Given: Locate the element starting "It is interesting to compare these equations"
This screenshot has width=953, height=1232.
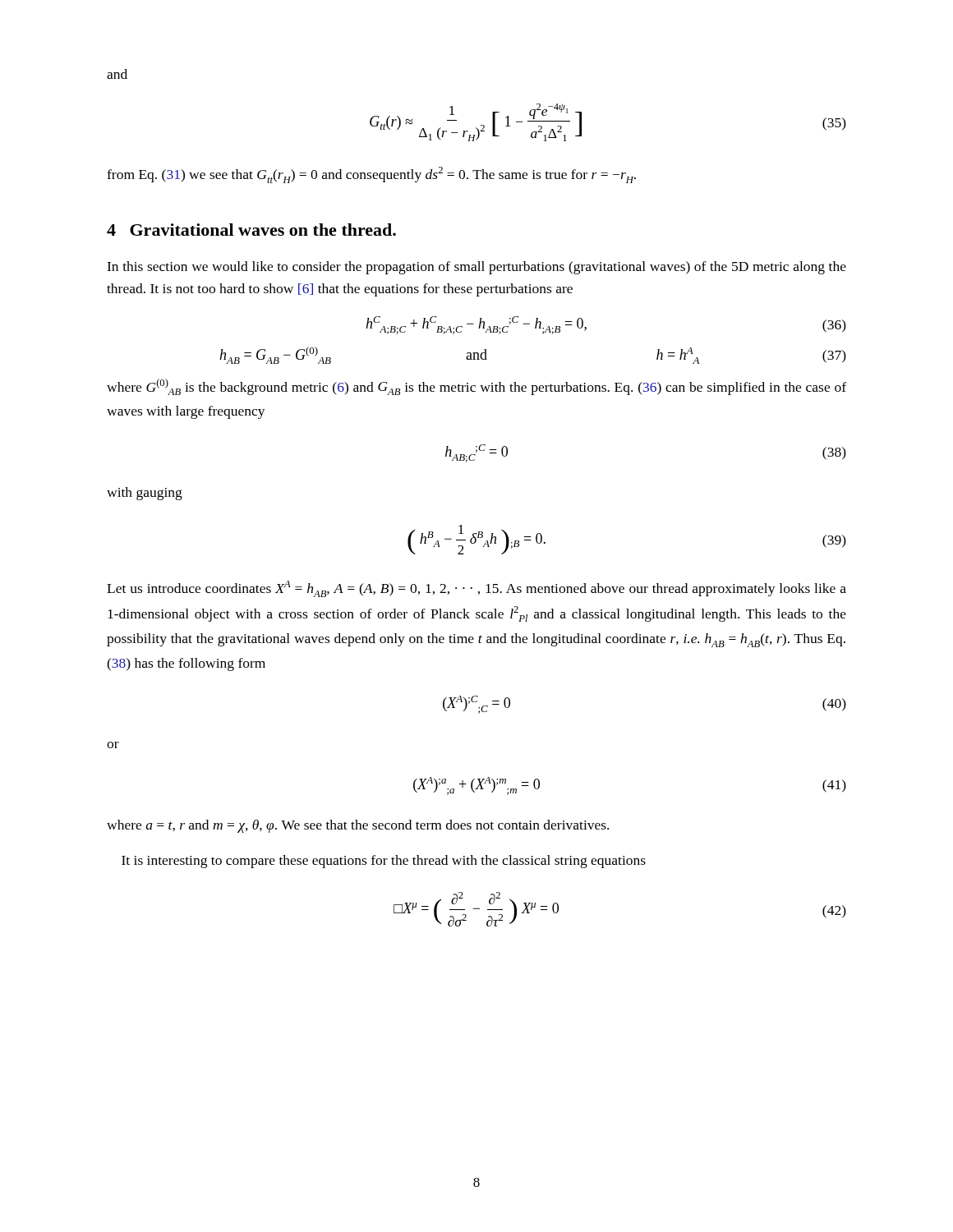Looking at the screenshot, I should 376,860.
